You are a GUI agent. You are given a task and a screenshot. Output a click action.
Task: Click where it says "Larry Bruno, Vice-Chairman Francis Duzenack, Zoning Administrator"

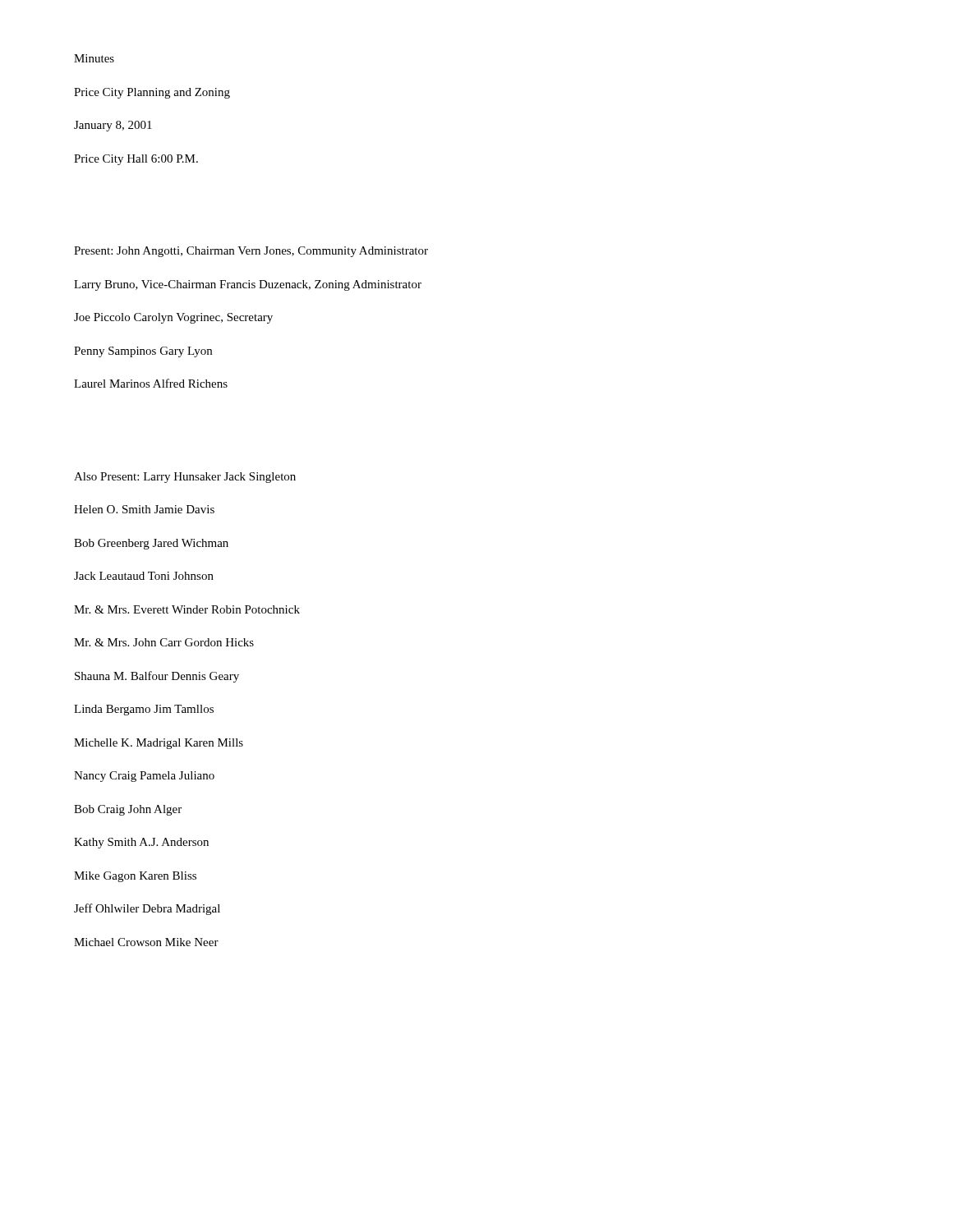click(248, 284)
